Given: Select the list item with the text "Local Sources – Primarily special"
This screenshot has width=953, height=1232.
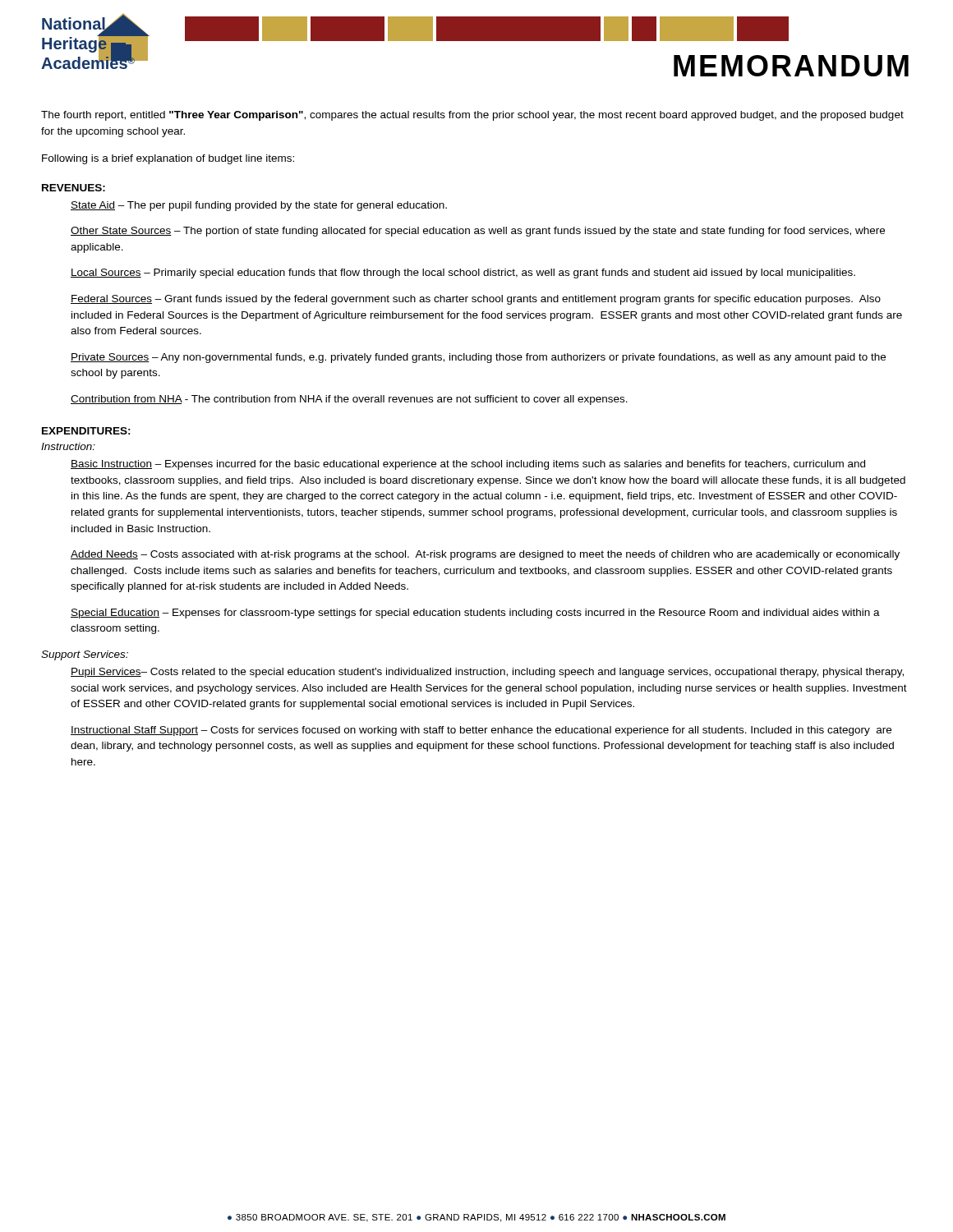Looking at the screenshot, I should tap(463, 273).
